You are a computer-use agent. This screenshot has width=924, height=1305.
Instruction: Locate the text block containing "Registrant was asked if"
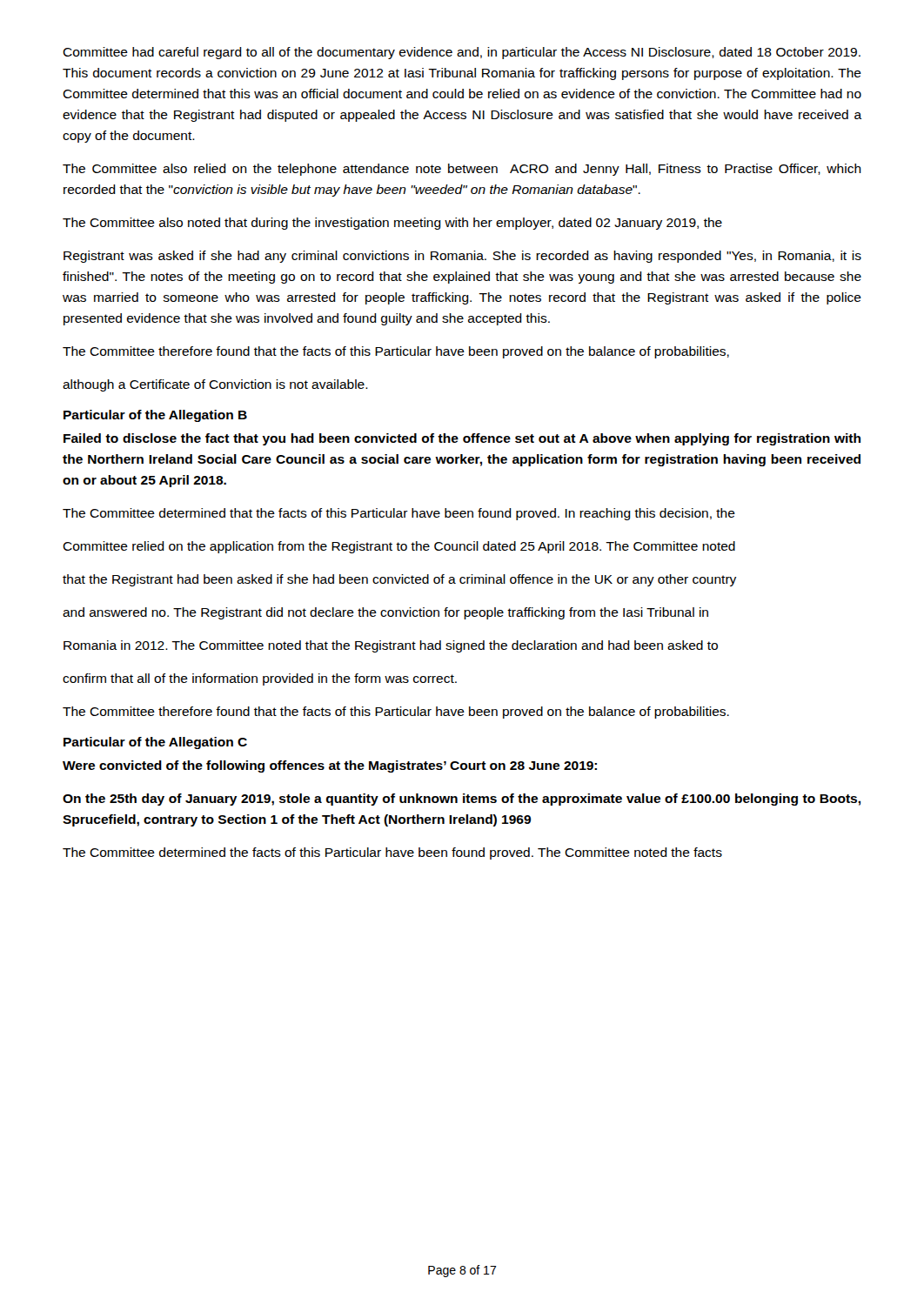(462, 287)
